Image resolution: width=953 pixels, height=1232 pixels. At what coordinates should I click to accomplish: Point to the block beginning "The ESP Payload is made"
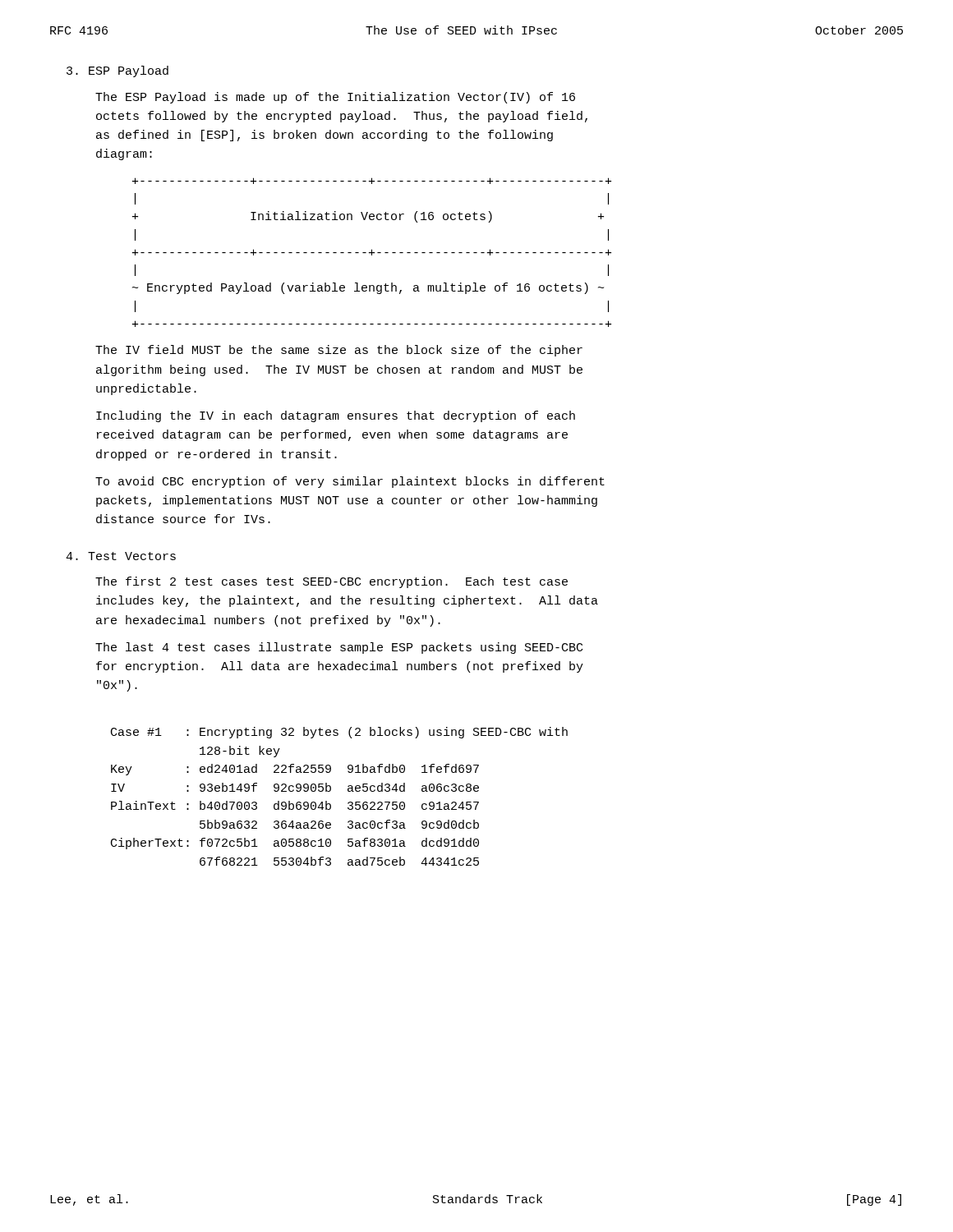tap(343, 126)
